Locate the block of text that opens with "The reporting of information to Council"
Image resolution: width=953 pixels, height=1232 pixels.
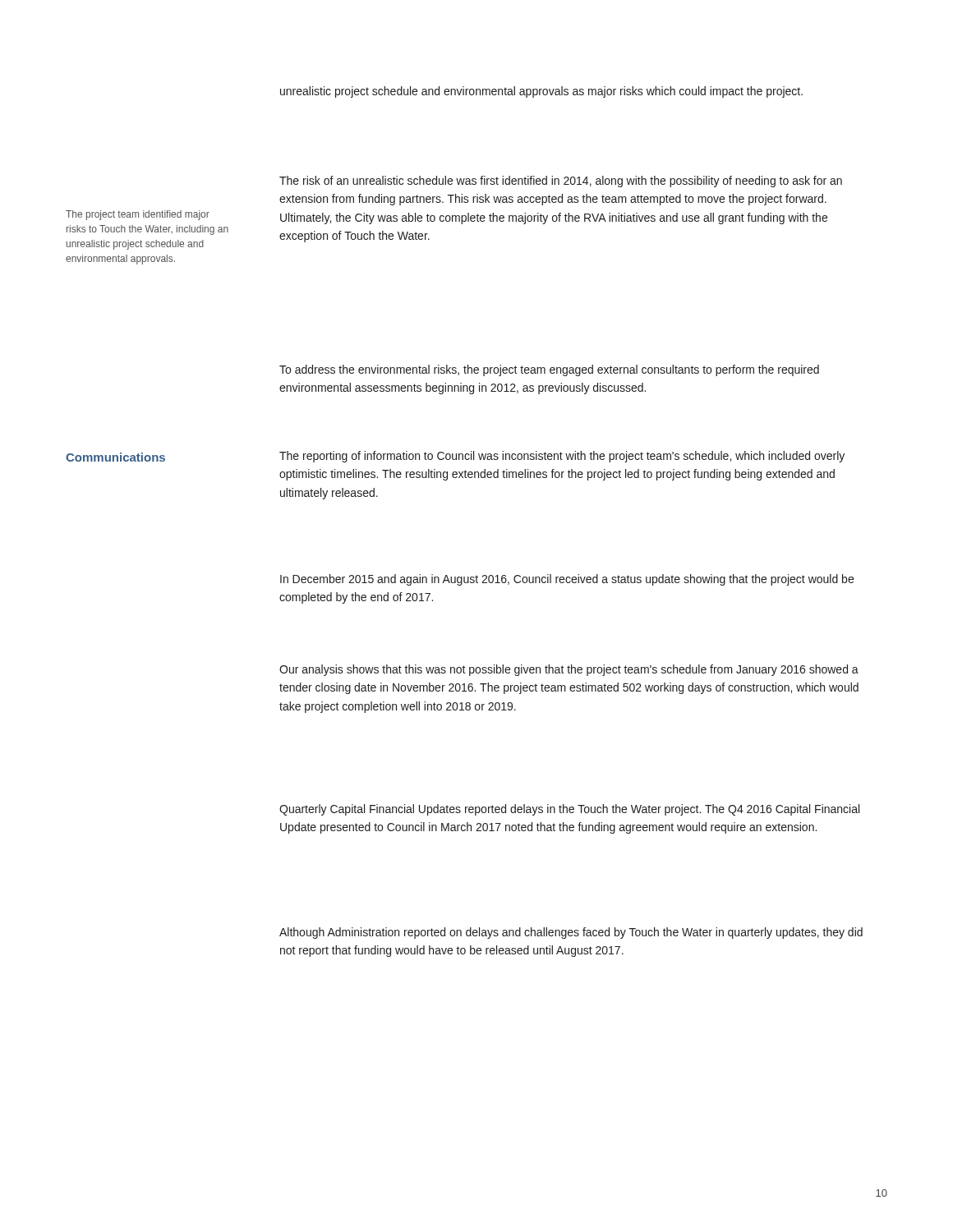[x=579, y=474]
